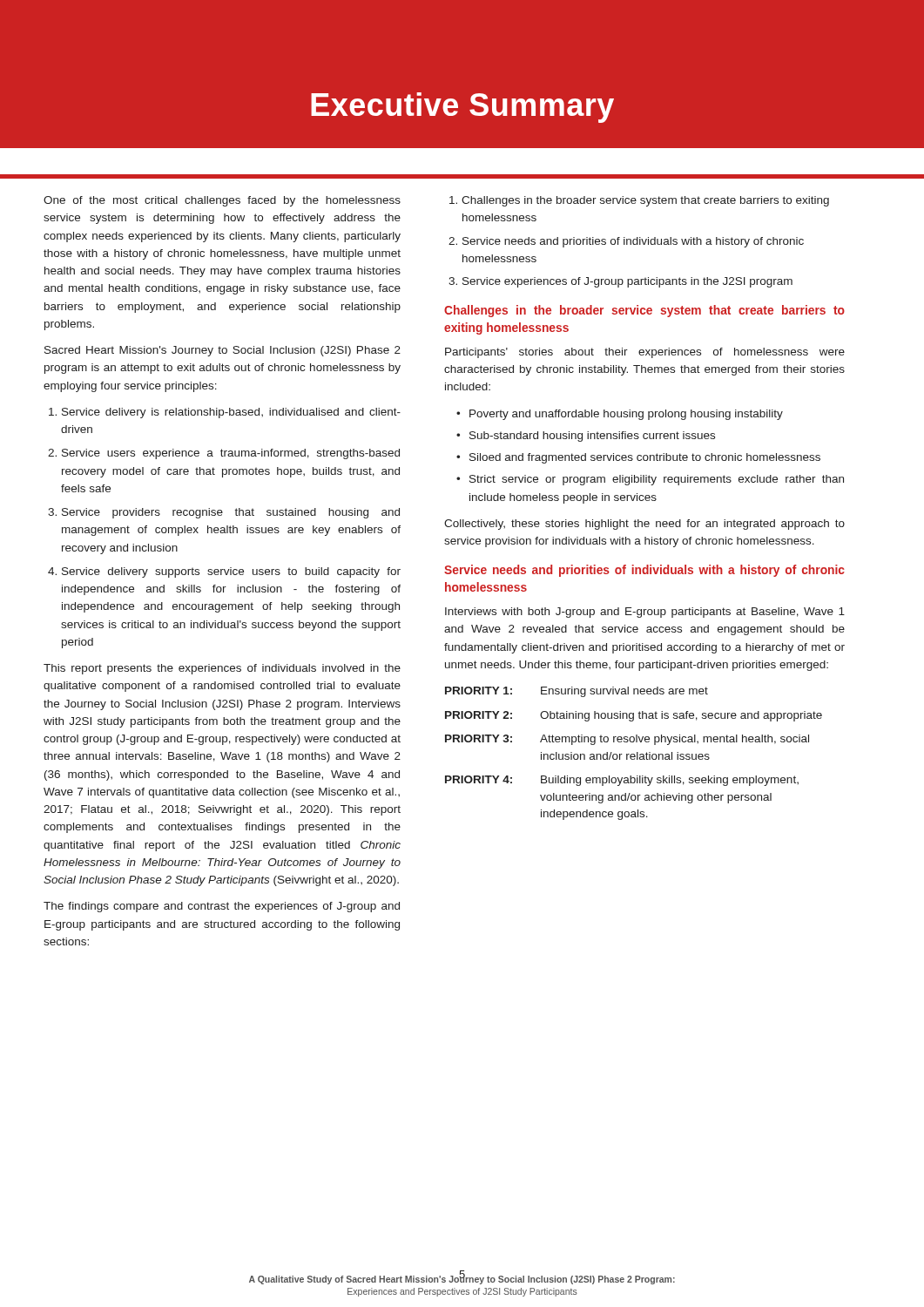The image size is (924, 1307).
Task: Locate the section header that opens with "Service needs and priorities of"
Action: [x=644, y=579]
